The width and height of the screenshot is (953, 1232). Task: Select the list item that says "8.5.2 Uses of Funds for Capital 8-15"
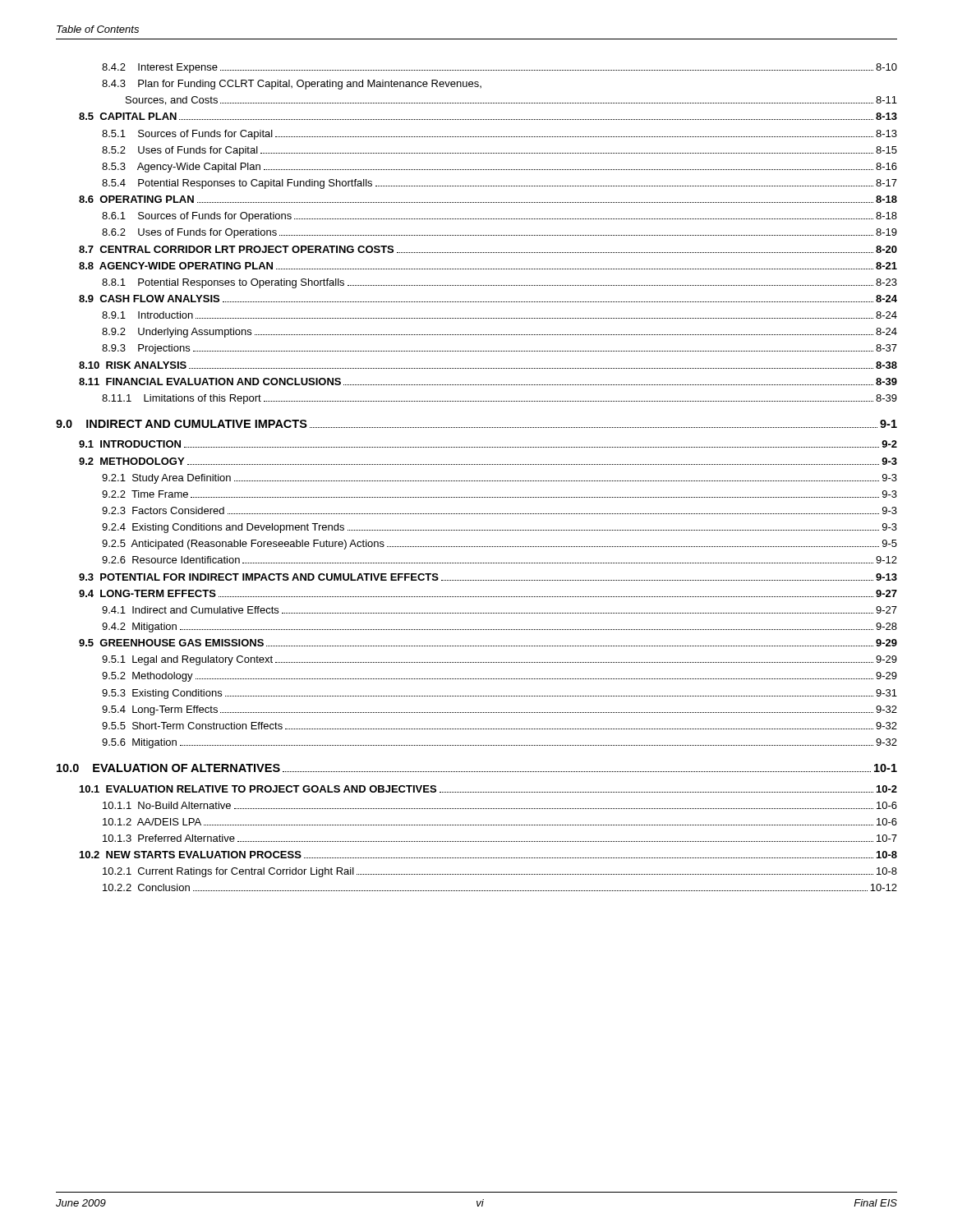click(500, 150)
